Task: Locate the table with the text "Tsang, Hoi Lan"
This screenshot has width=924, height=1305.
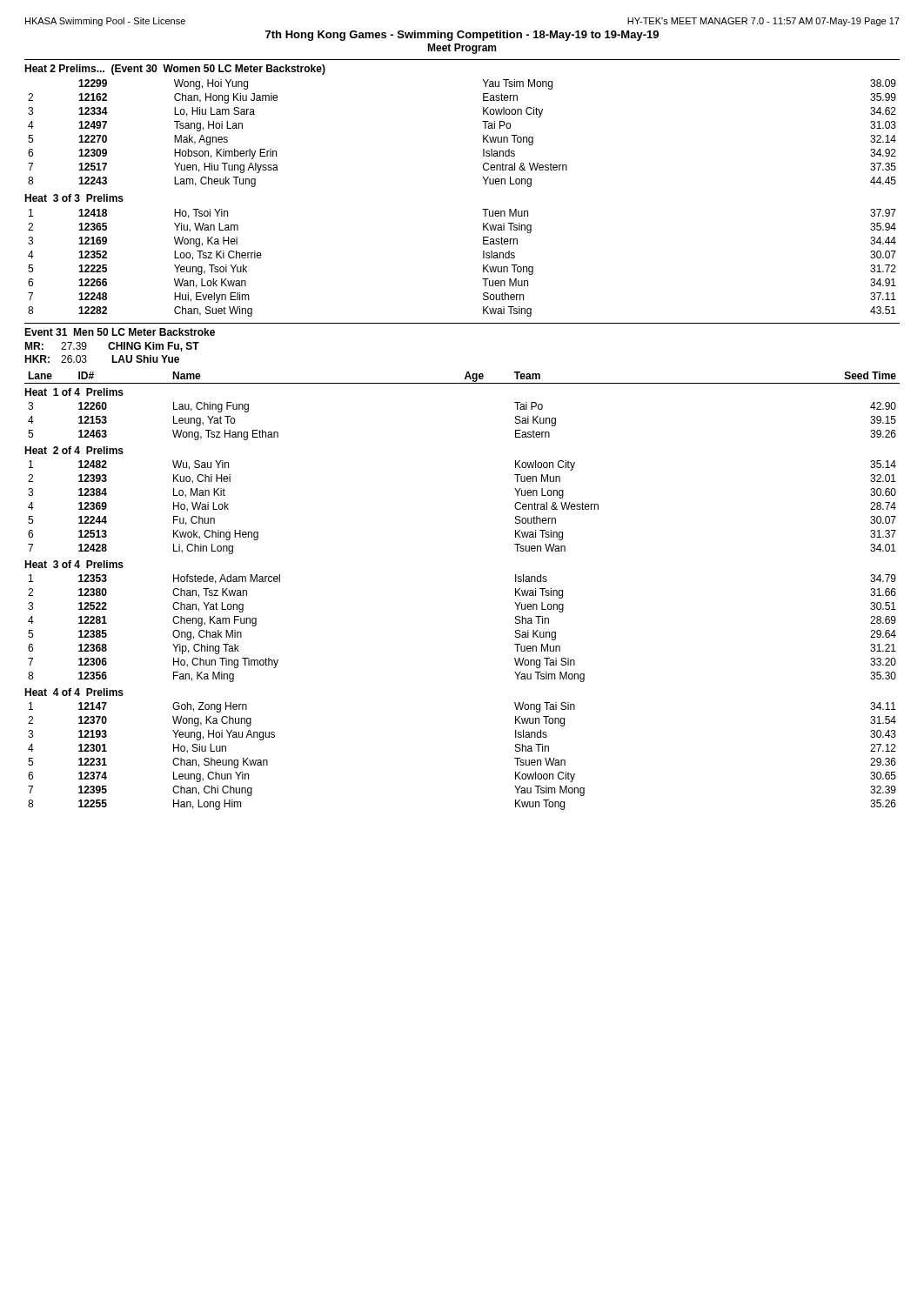Action: (x=462, y=132)
